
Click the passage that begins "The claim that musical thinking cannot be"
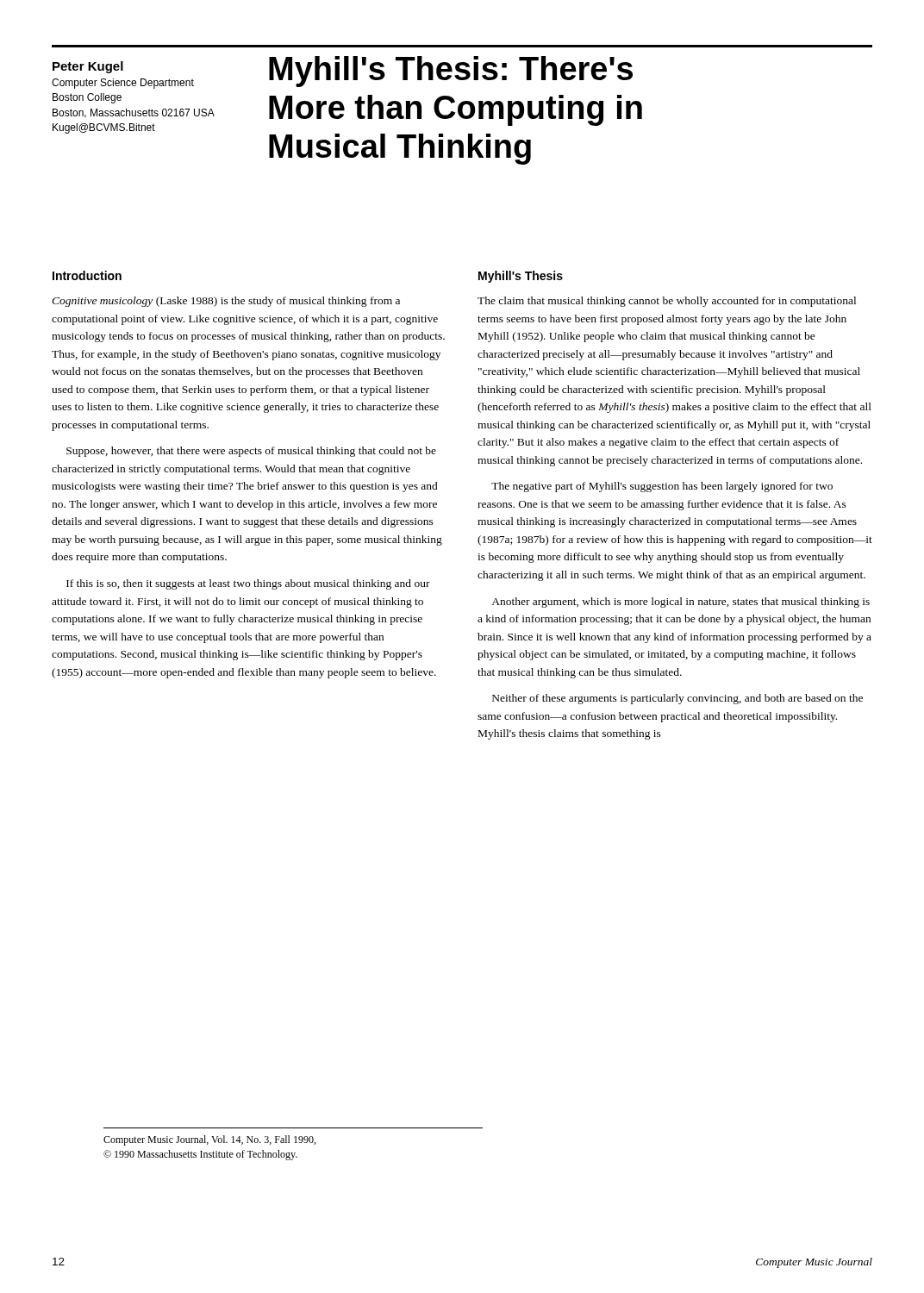[675, 518]
